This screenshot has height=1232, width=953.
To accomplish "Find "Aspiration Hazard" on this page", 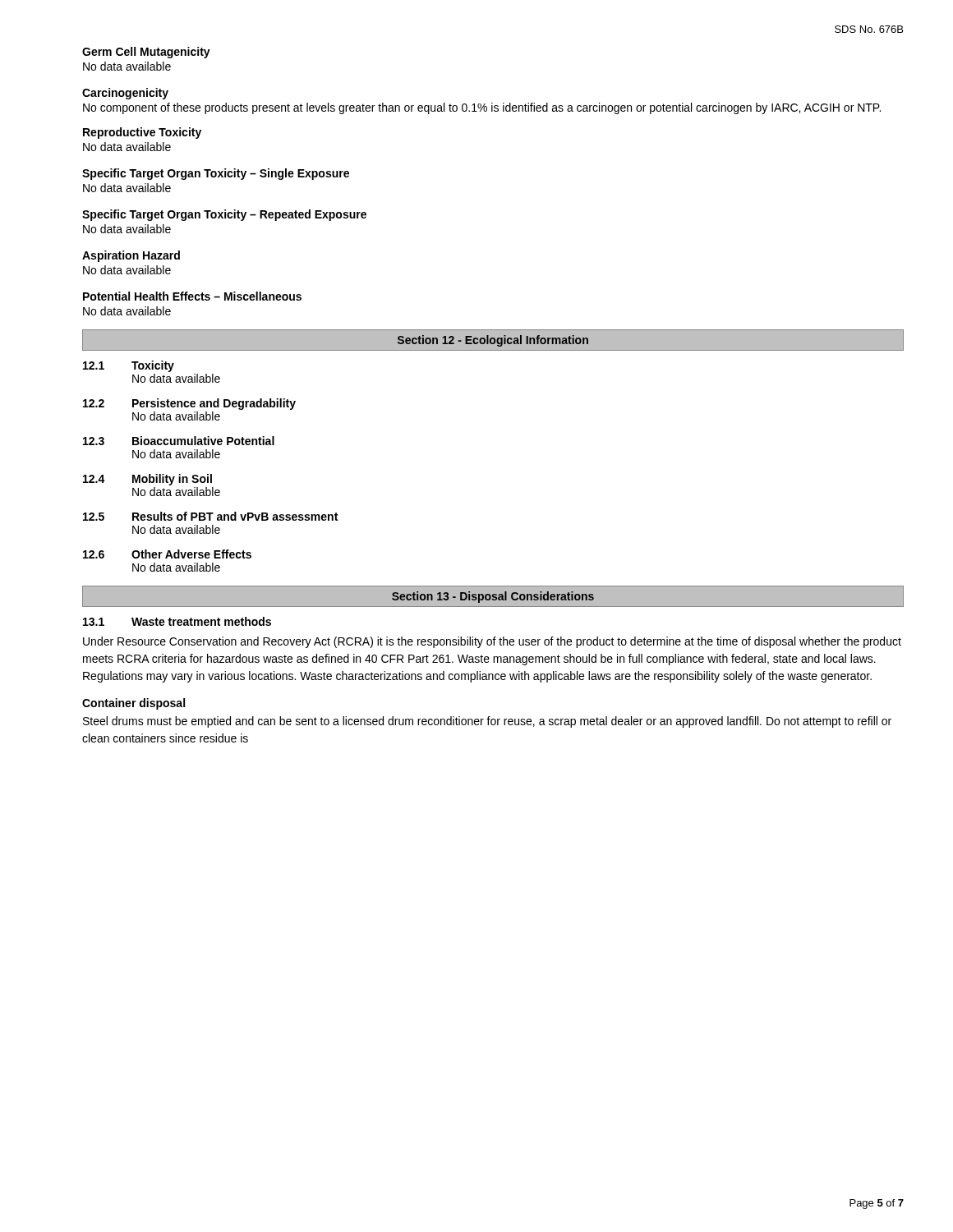I will pyautogui.click(x=131, y=255).
